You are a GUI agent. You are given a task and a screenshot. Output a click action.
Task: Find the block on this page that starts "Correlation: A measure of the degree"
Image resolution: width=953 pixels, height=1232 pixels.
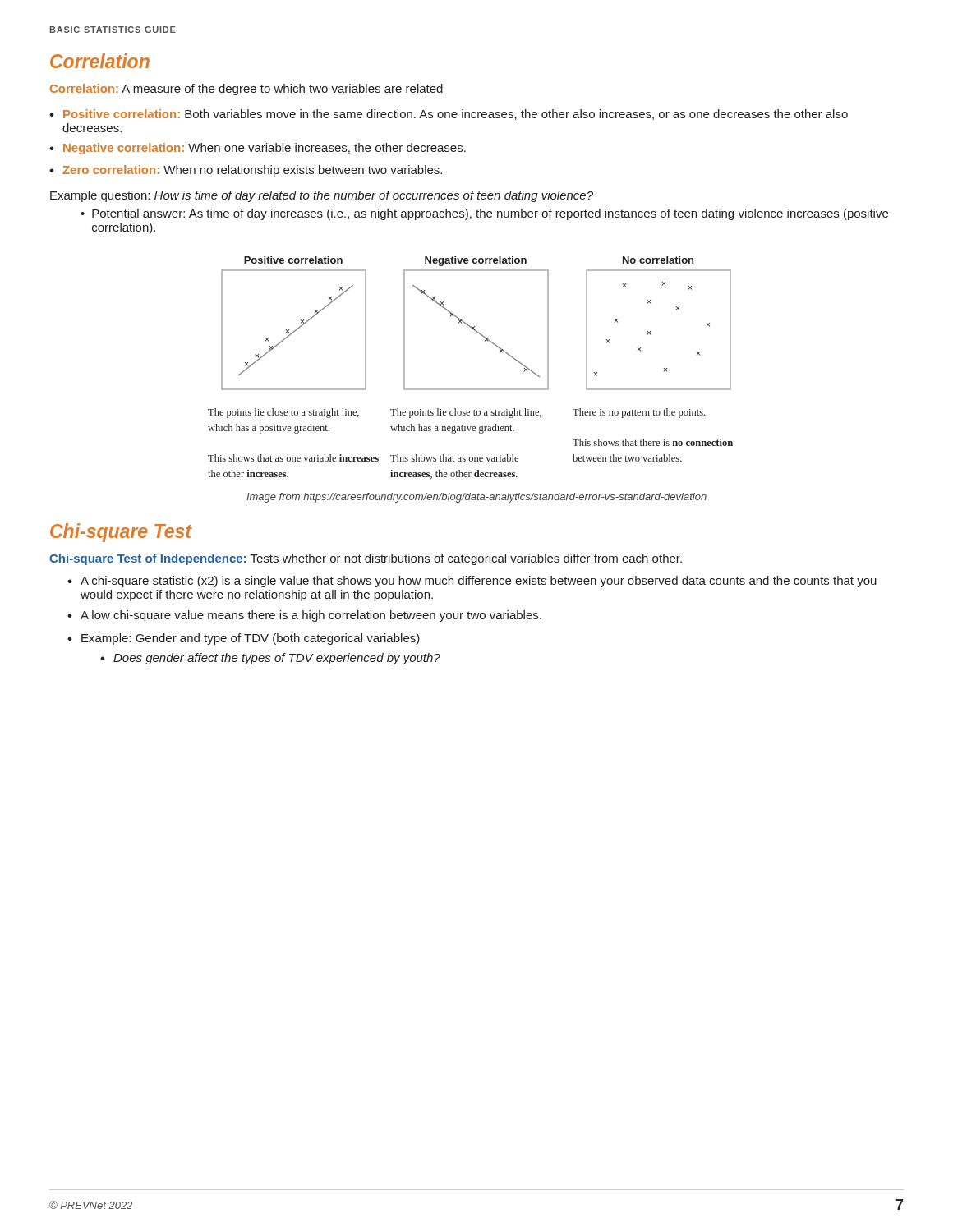[x=246, y=88]
